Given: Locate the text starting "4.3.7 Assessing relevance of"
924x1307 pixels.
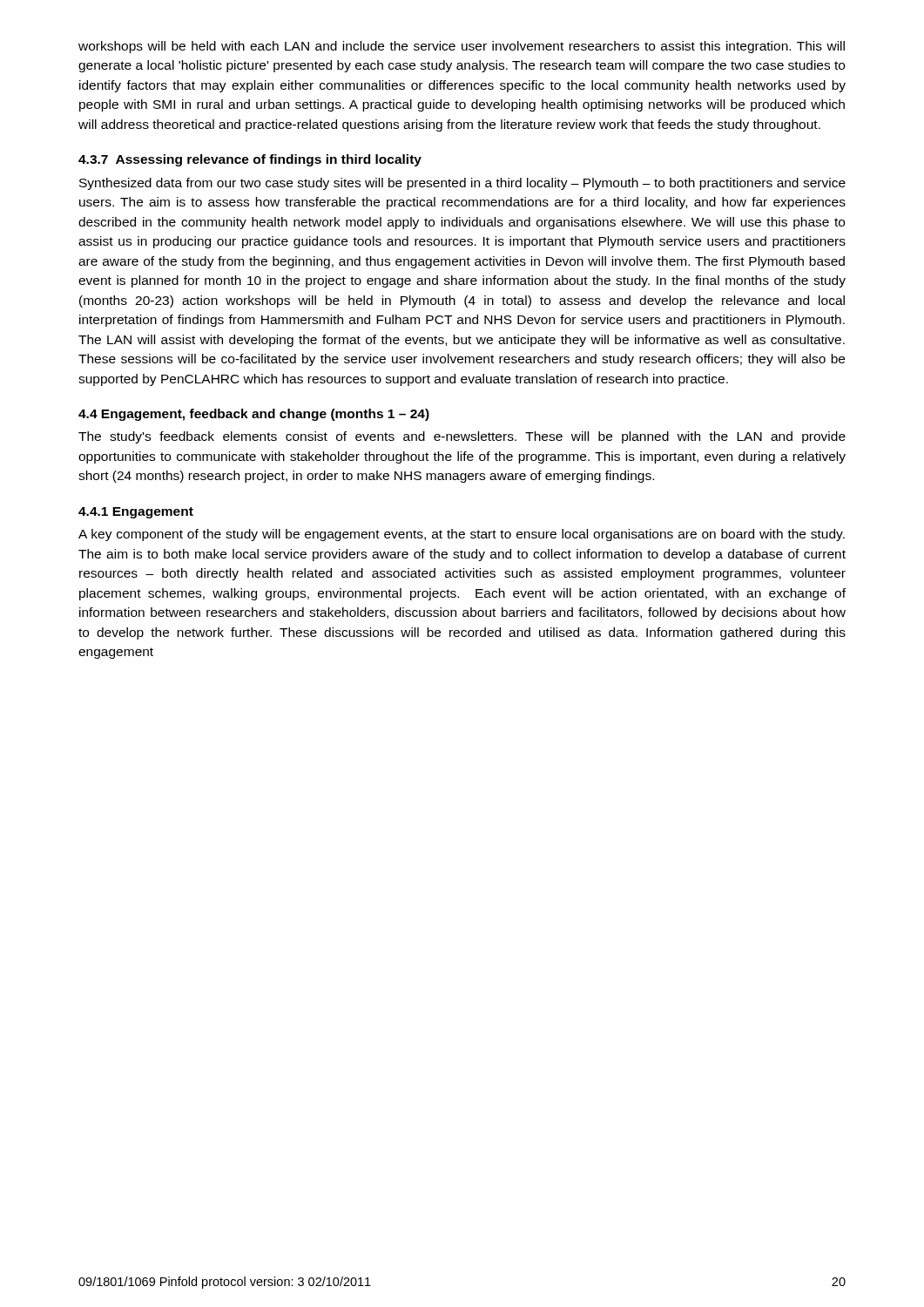Looking at the screenshot, I should pos(250,159).
